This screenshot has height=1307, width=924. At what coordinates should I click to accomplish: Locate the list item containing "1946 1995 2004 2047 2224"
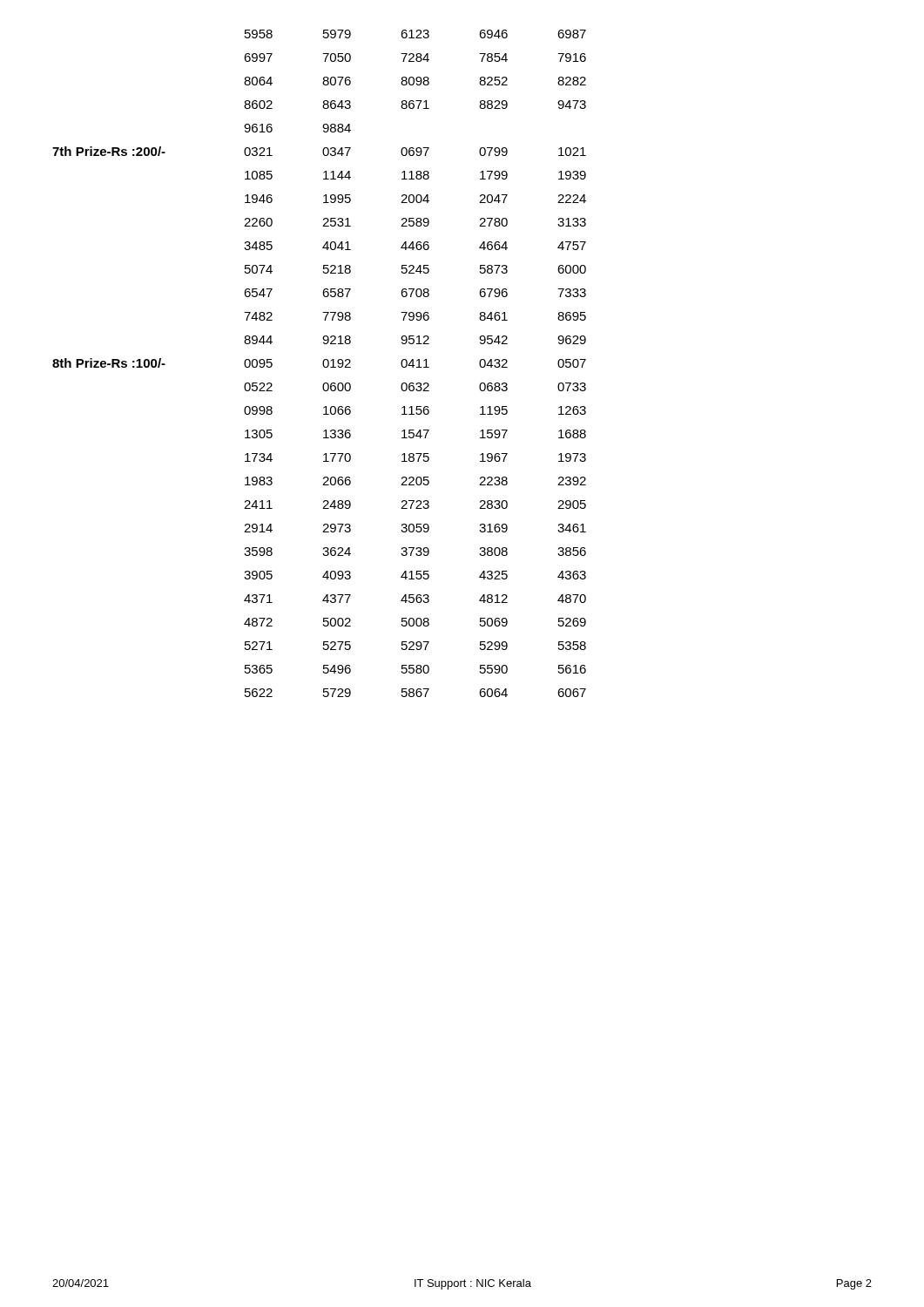click(558, 198)
